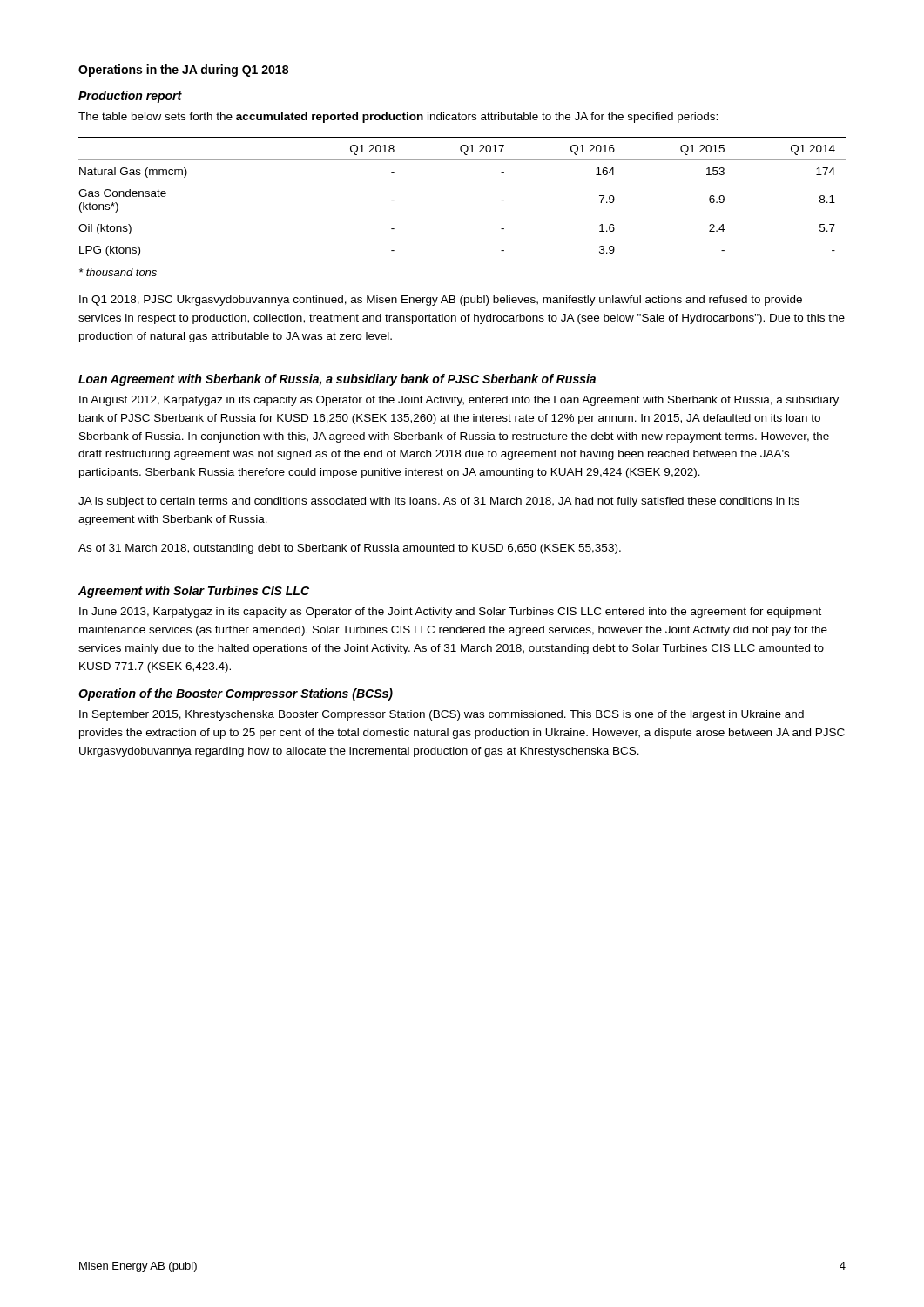Locate the passage starting "The table below sets forth the"
The width and height of the screenshot is (924, 1307).
point(399,116)
